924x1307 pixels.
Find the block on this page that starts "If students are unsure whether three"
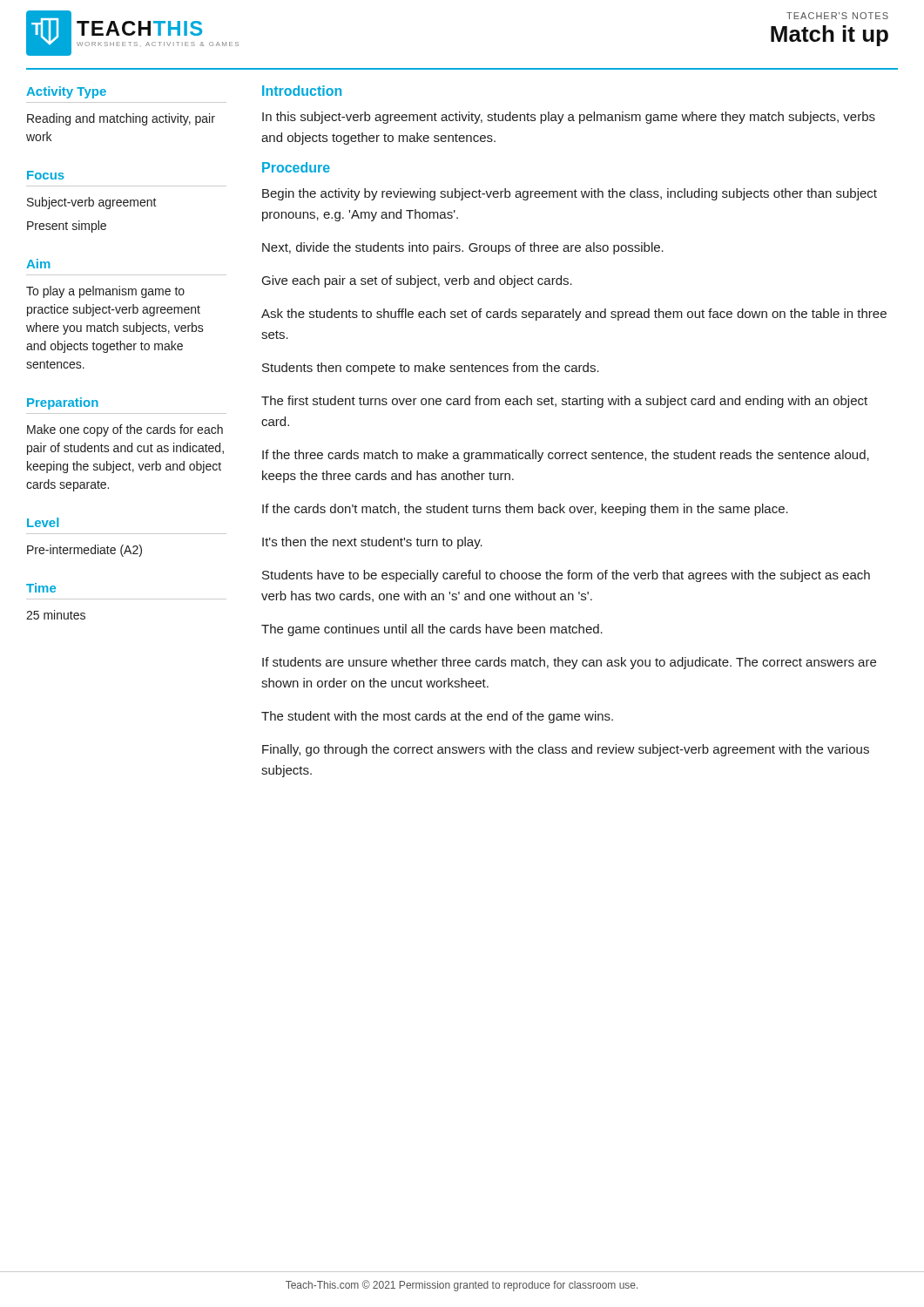[575, 673]
